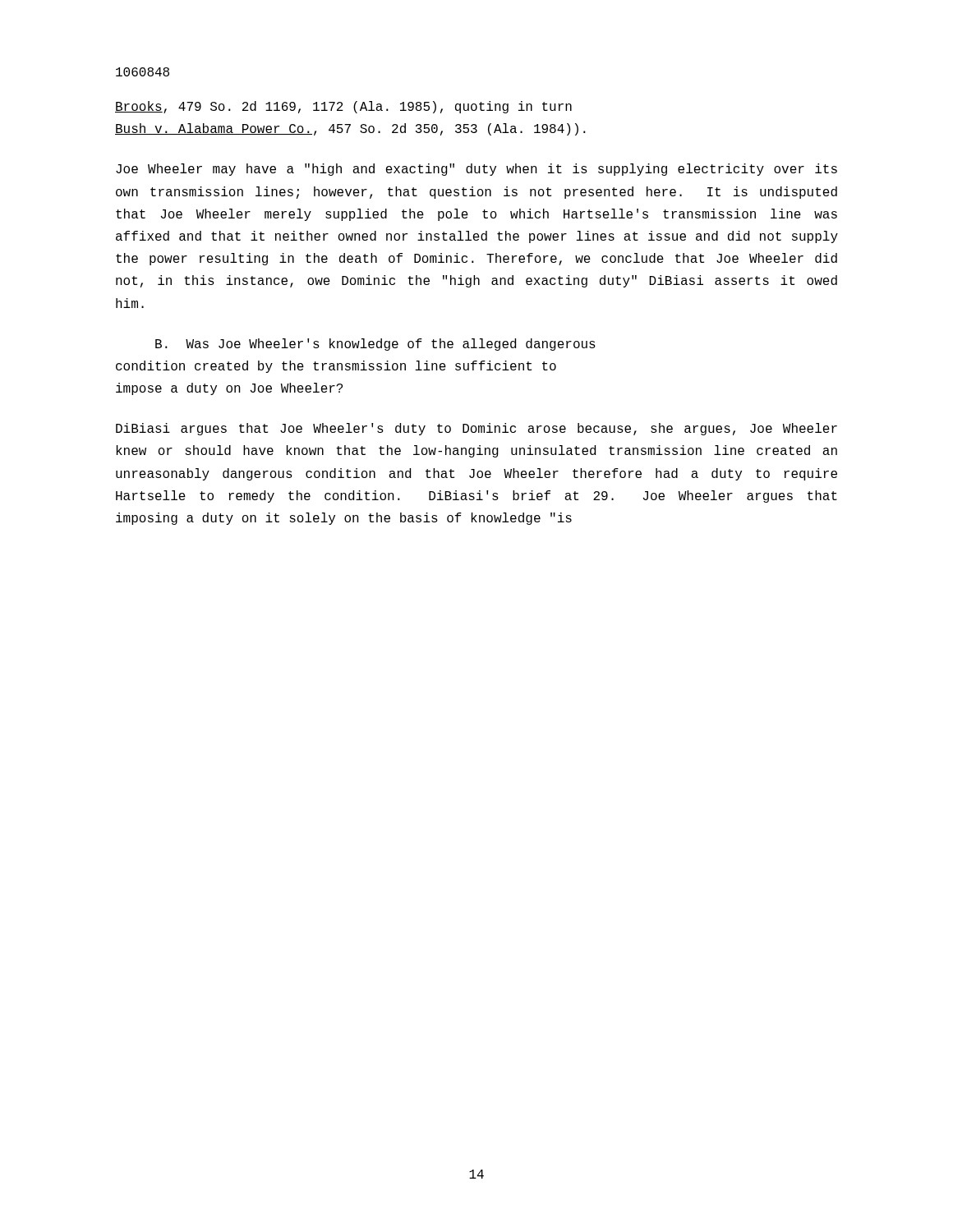Locate the block starting "Joe Wheeler may have a "high and exacting""

[476, 238]
